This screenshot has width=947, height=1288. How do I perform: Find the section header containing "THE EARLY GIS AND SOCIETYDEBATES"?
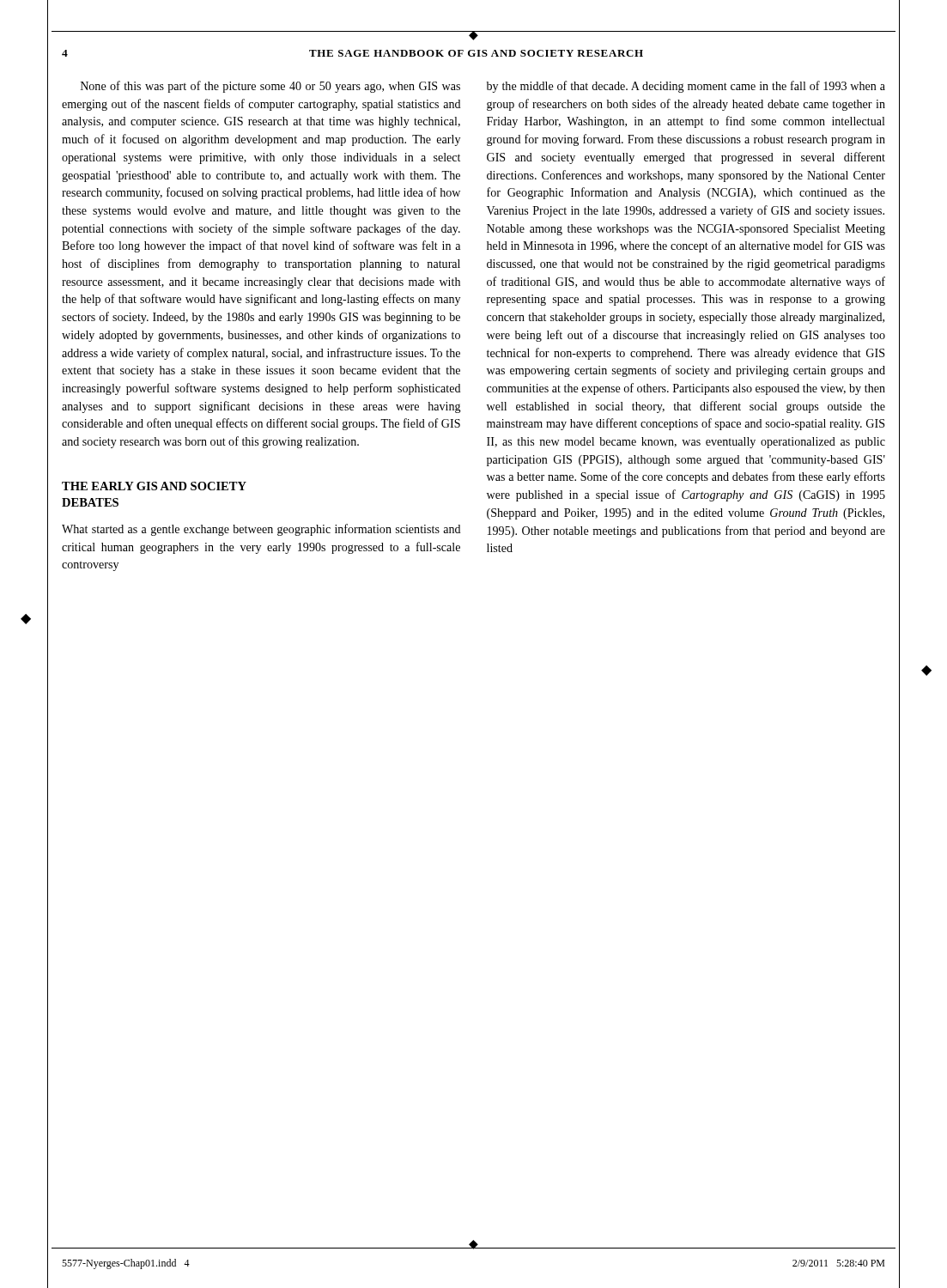coord(154,486)
